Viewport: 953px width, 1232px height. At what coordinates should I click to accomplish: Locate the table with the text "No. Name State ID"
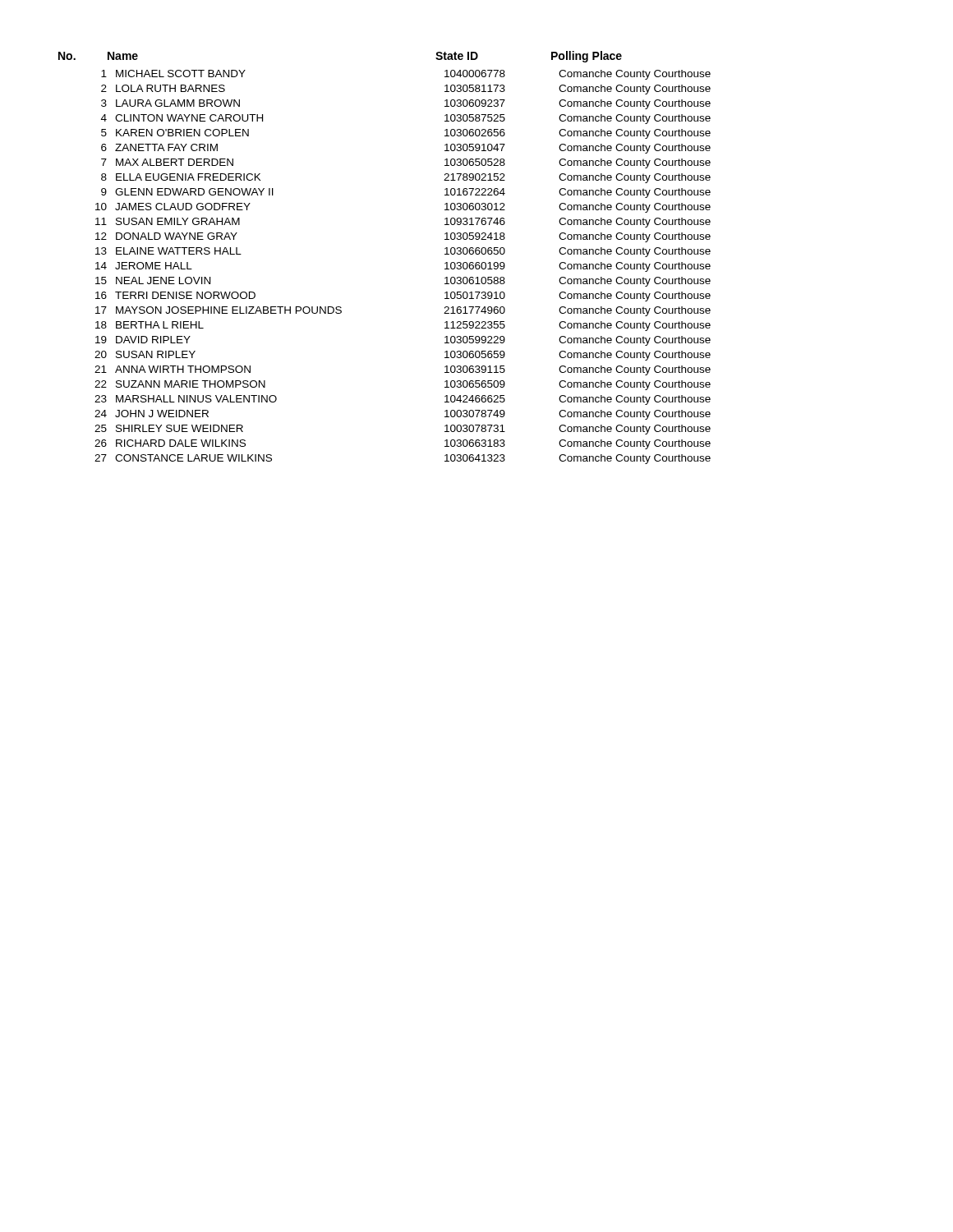click(476, 257)
